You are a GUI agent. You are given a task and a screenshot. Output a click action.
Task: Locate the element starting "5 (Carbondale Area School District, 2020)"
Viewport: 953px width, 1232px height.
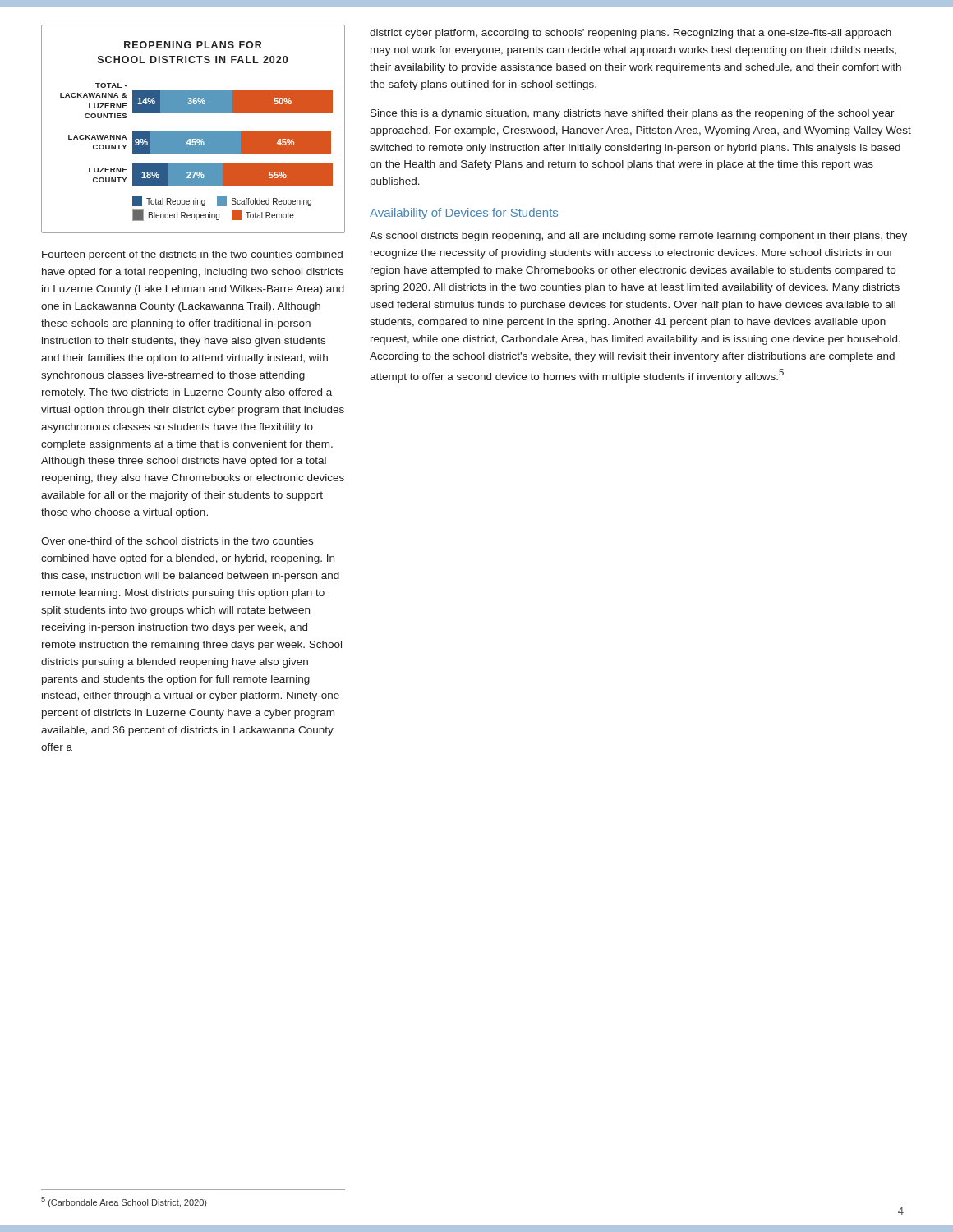pyautogui.click(x=124, y=1201)
